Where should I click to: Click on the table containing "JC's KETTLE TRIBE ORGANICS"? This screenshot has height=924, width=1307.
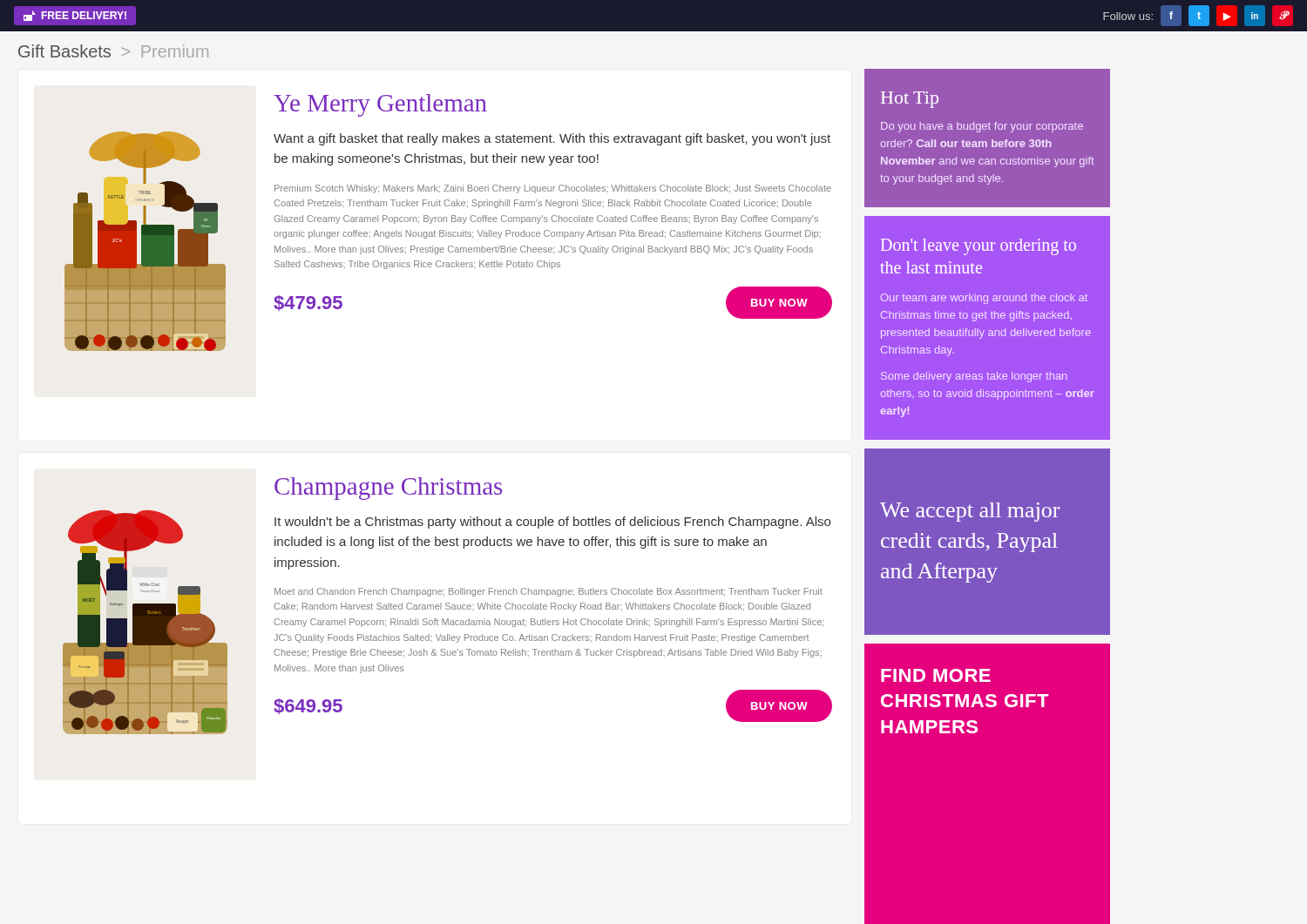coord(435,255)
